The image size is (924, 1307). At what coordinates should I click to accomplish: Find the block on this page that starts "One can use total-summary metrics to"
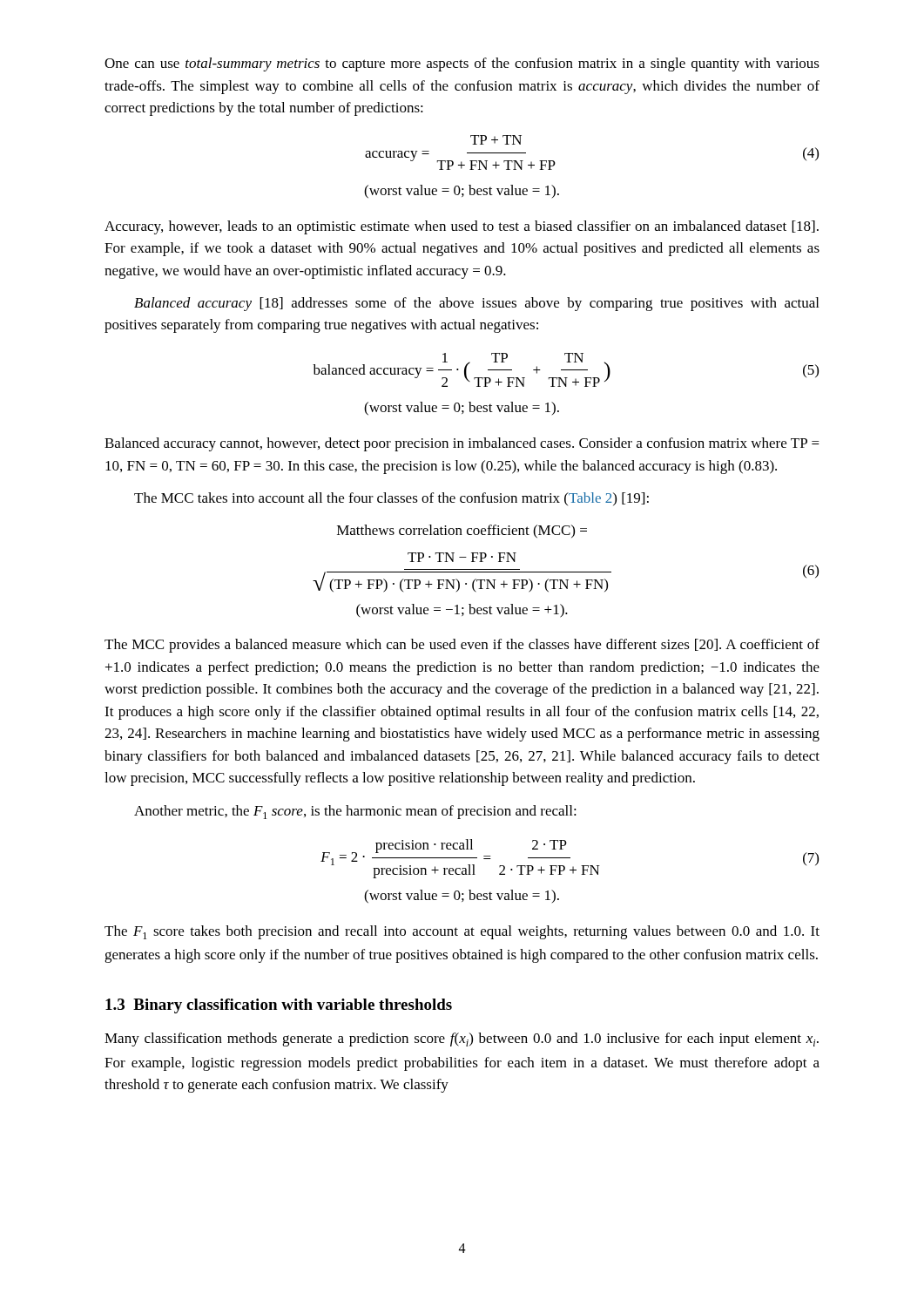pos(462,86)
